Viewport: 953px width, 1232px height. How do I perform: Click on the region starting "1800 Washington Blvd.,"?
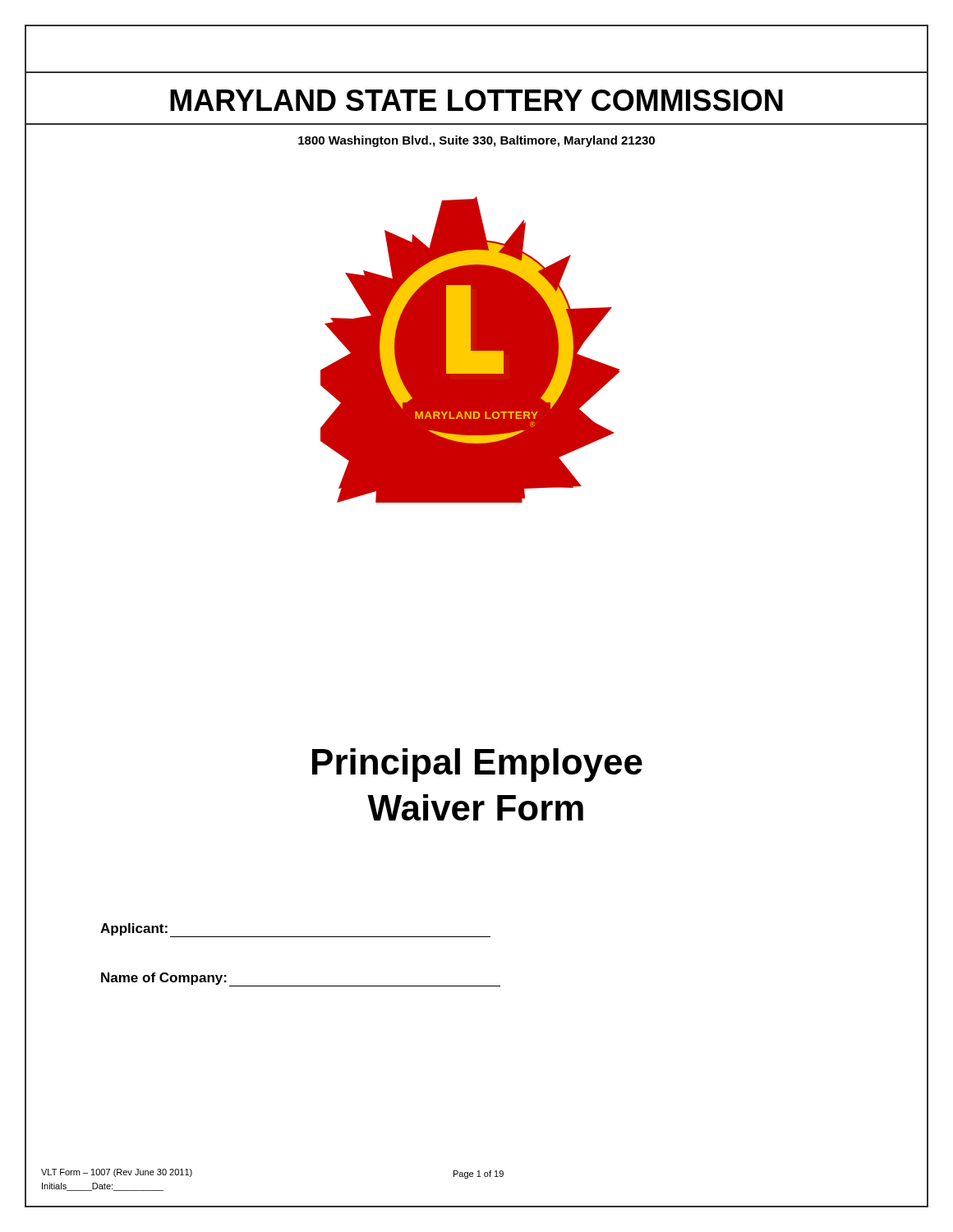(x=476, y=140)
